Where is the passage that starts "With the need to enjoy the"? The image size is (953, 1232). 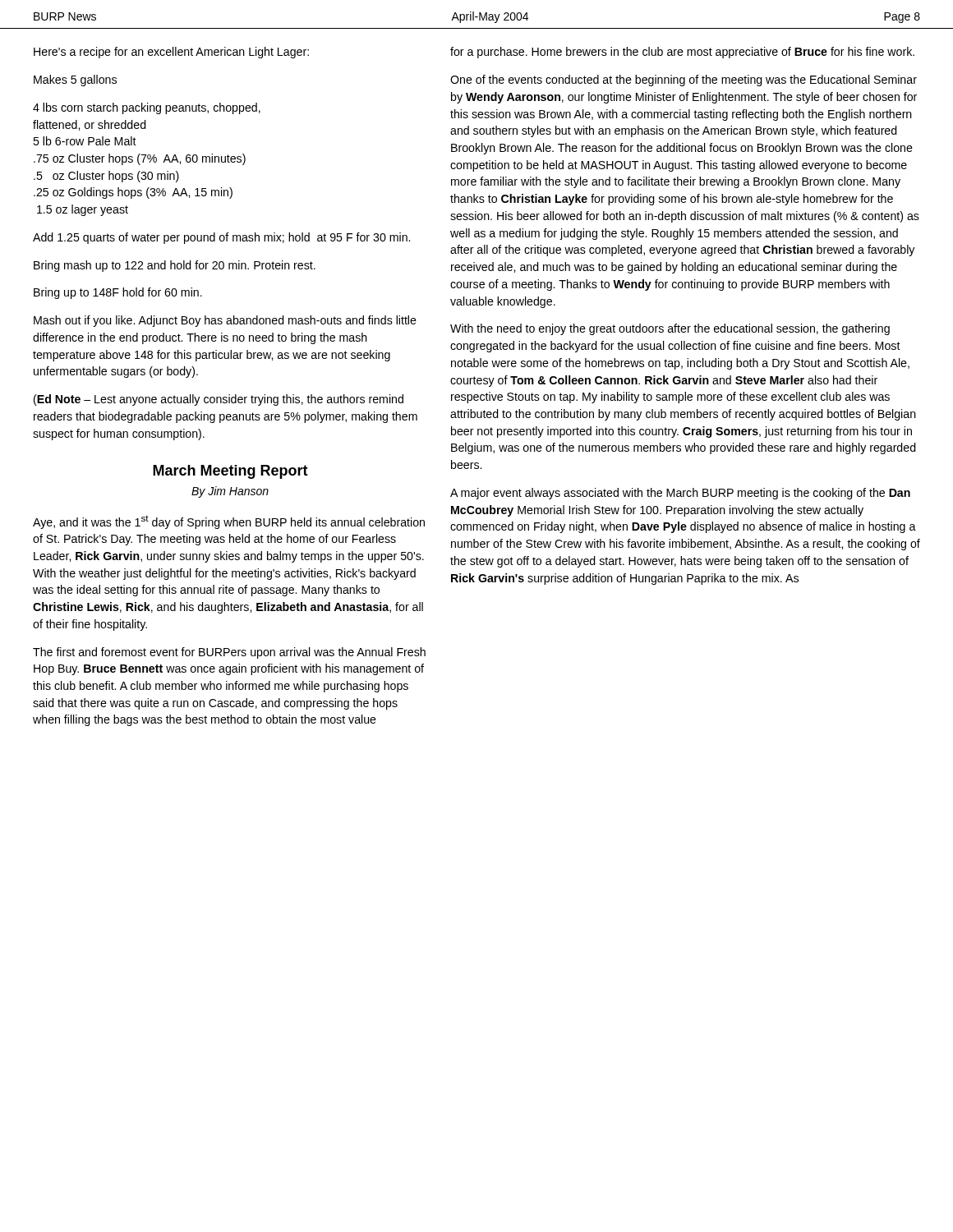[683, 397]
